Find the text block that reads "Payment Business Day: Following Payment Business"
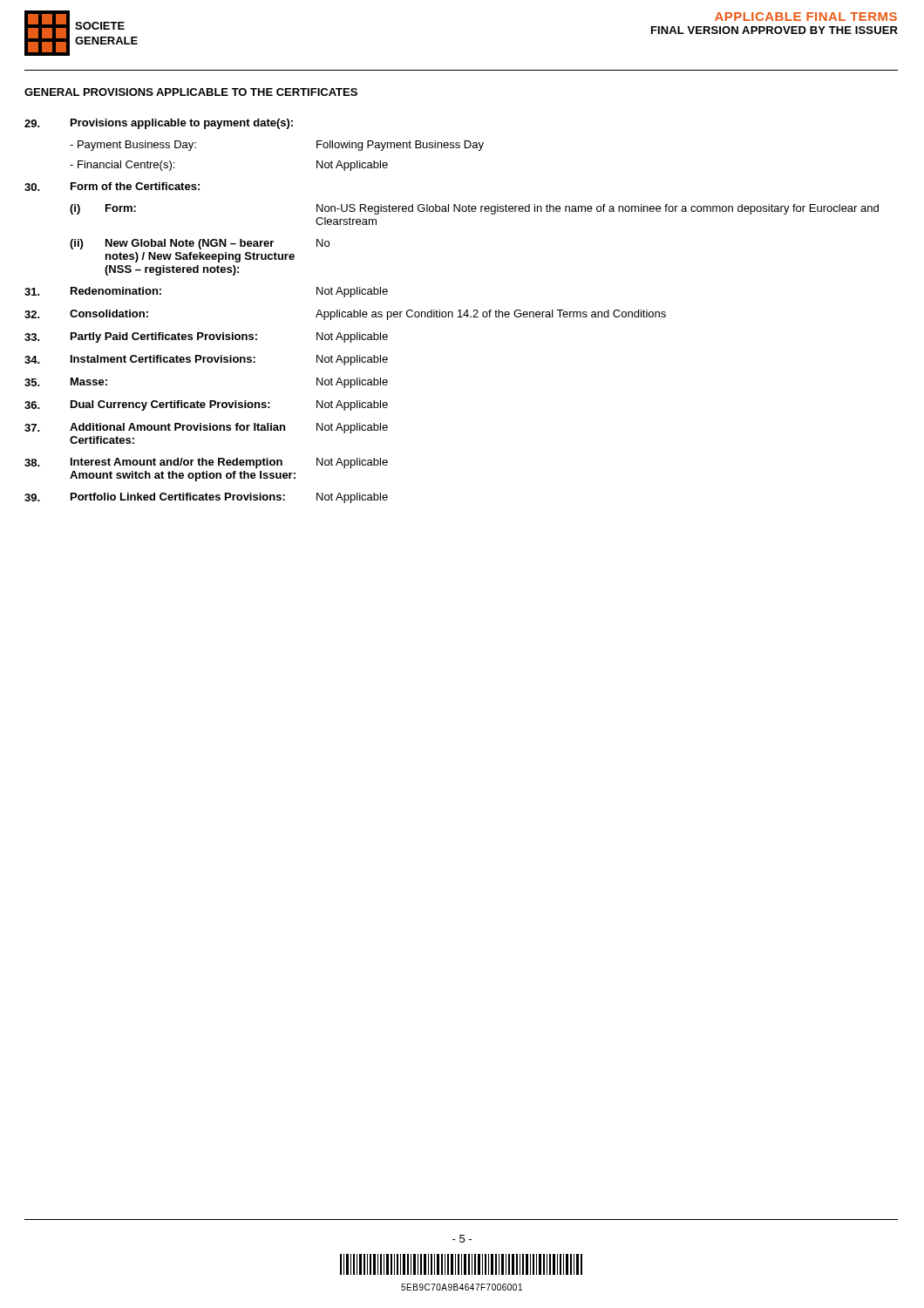The height and width of the screenshot is (1308, 924). click(x=484, y=144)
